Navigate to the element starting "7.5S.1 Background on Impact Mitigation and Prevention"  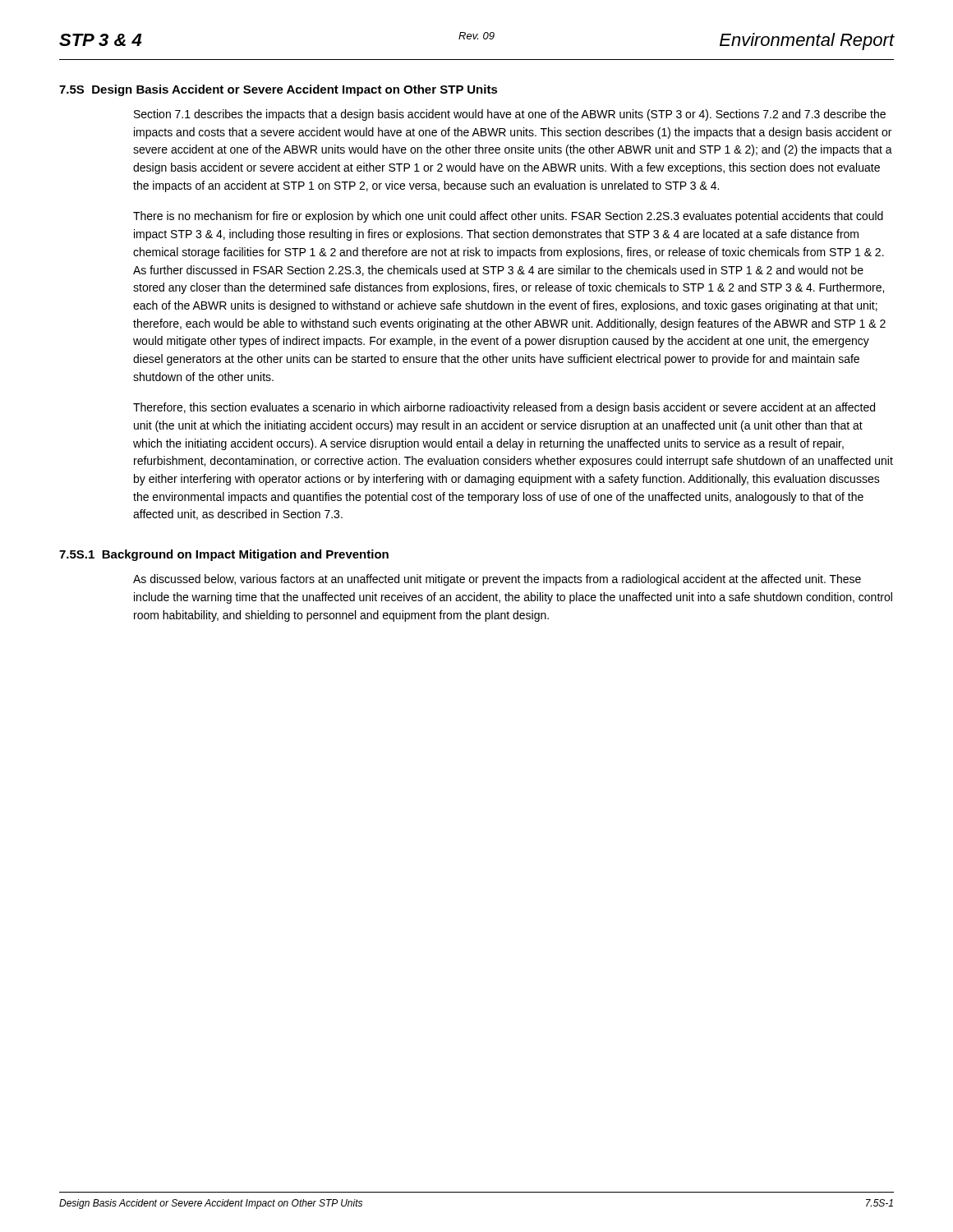pos(224,554)
